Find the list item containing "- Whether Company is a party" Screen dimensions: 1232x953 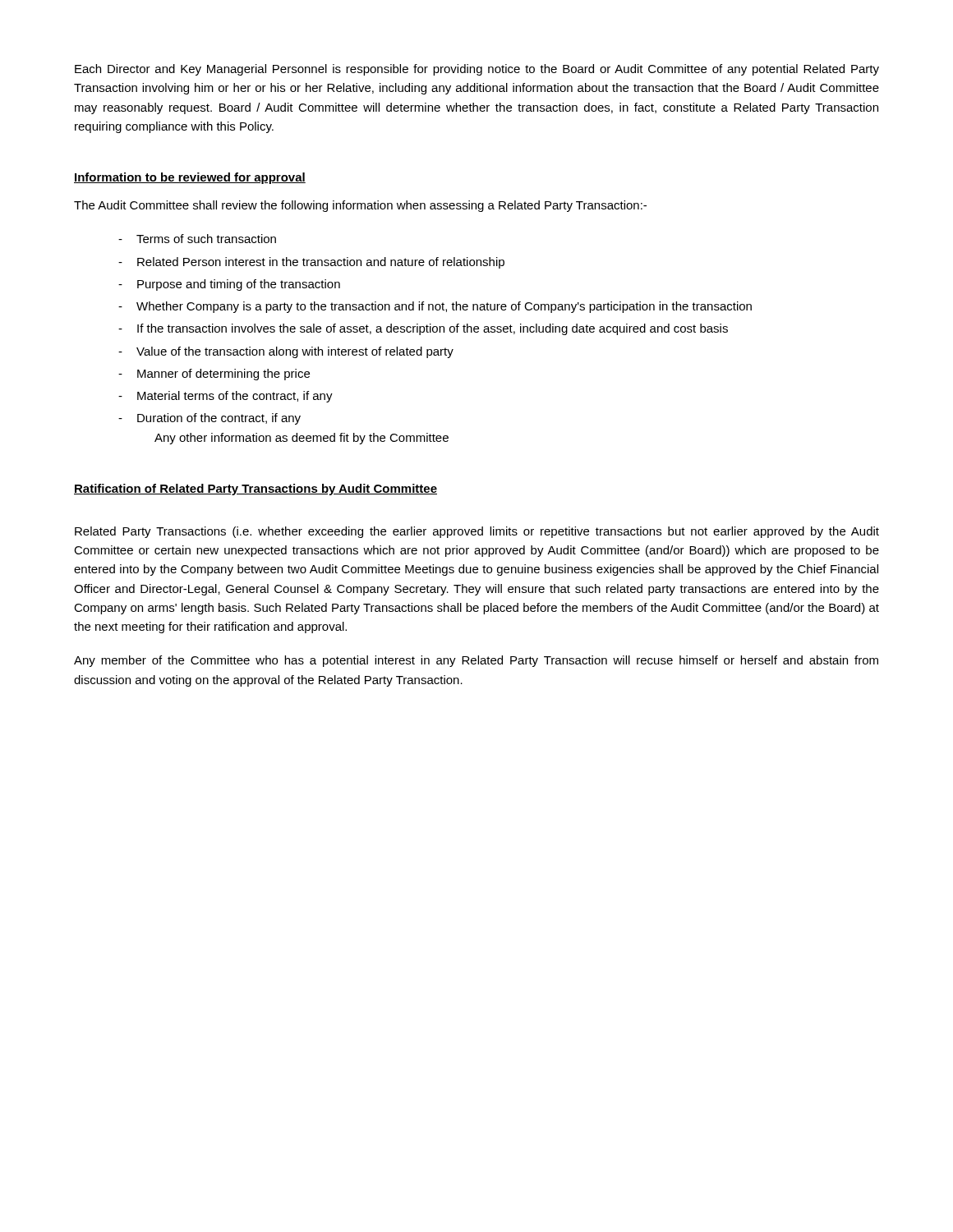[x=499, y=306]
